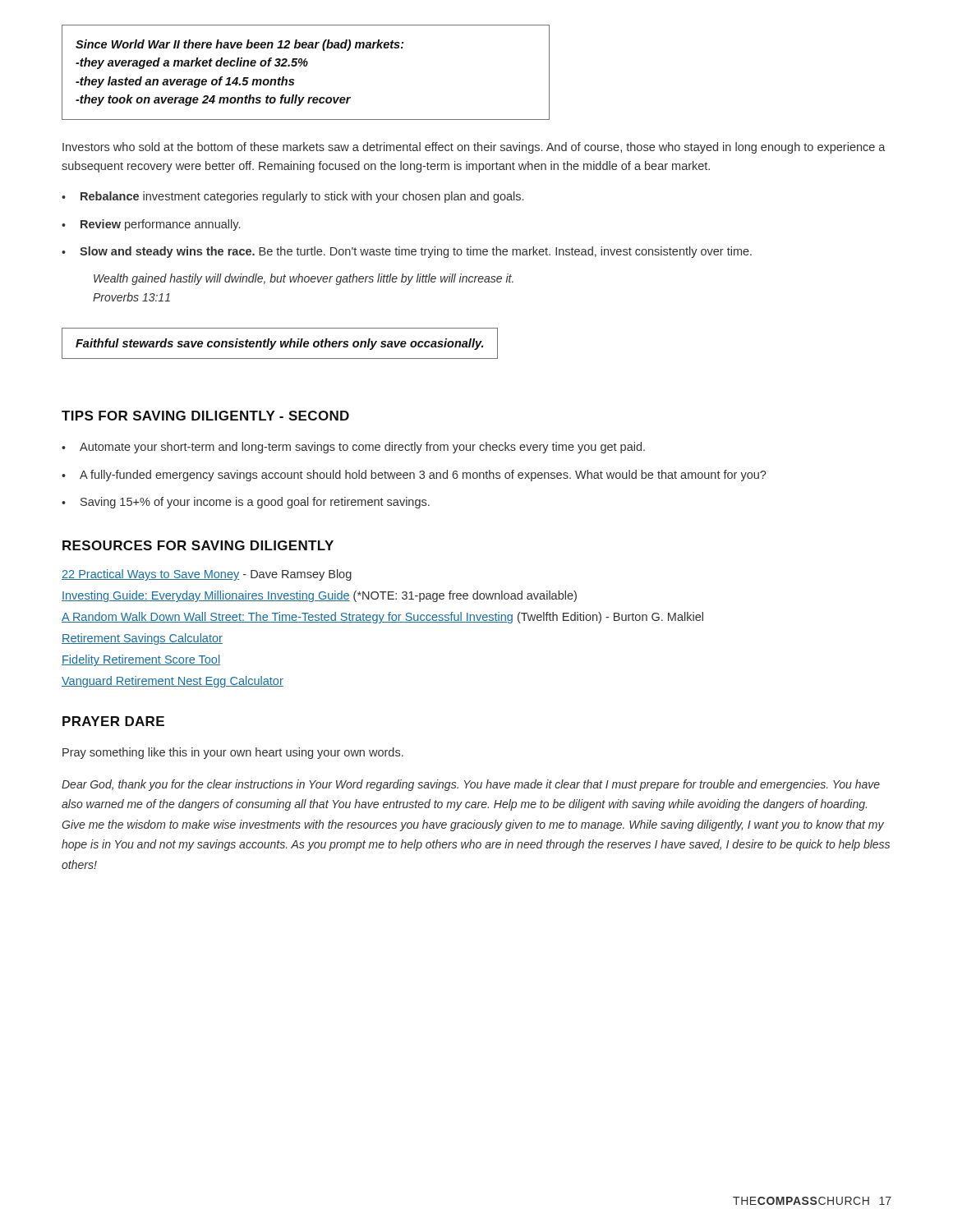Click on the text block with the text "Pray something like this in your"
This screenshot has width=953, height=1232.
pos(233,753)
